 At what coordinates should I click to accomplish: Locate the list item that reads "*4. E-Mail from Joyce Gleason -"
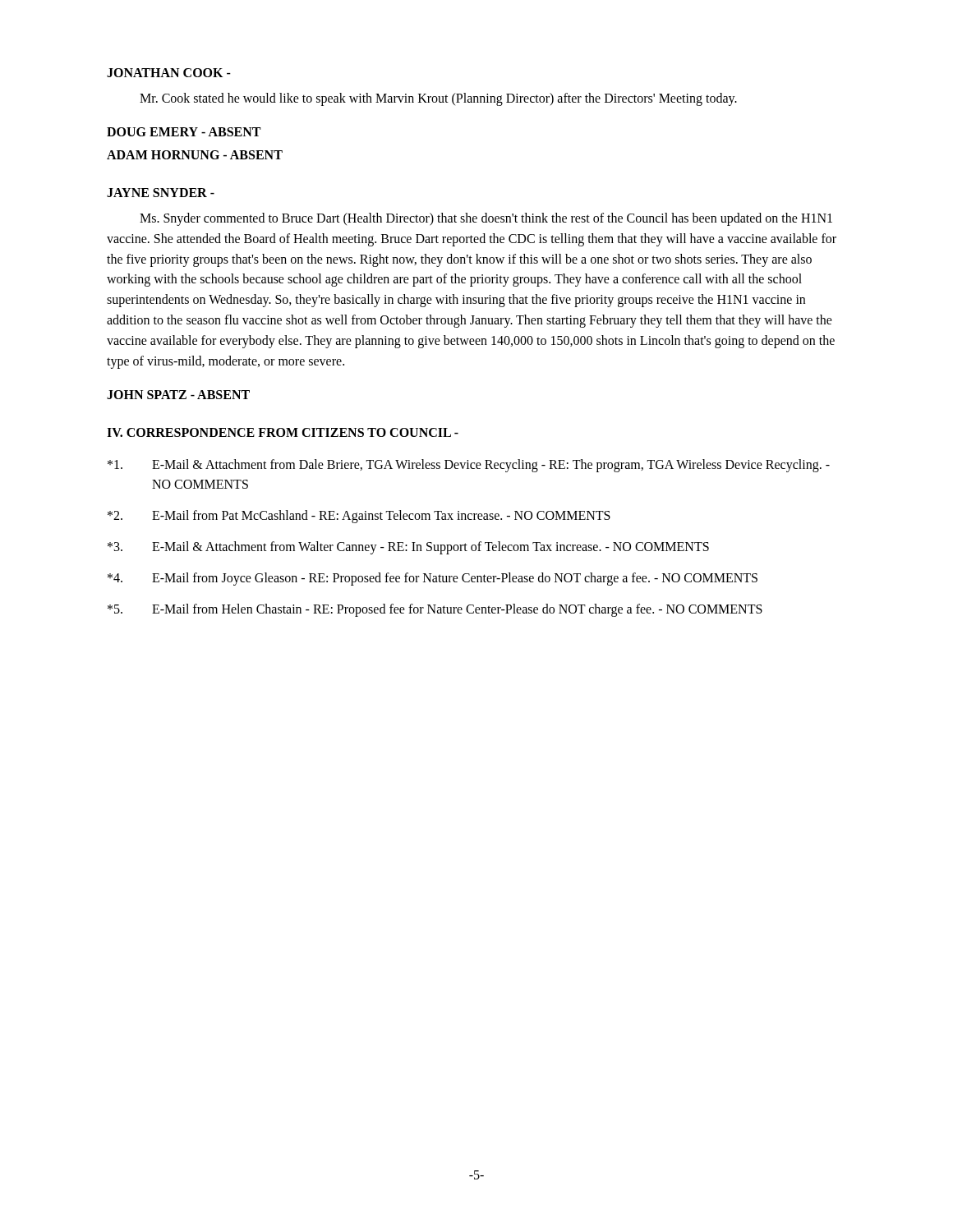pyautogui.click(x=476, y=579)
